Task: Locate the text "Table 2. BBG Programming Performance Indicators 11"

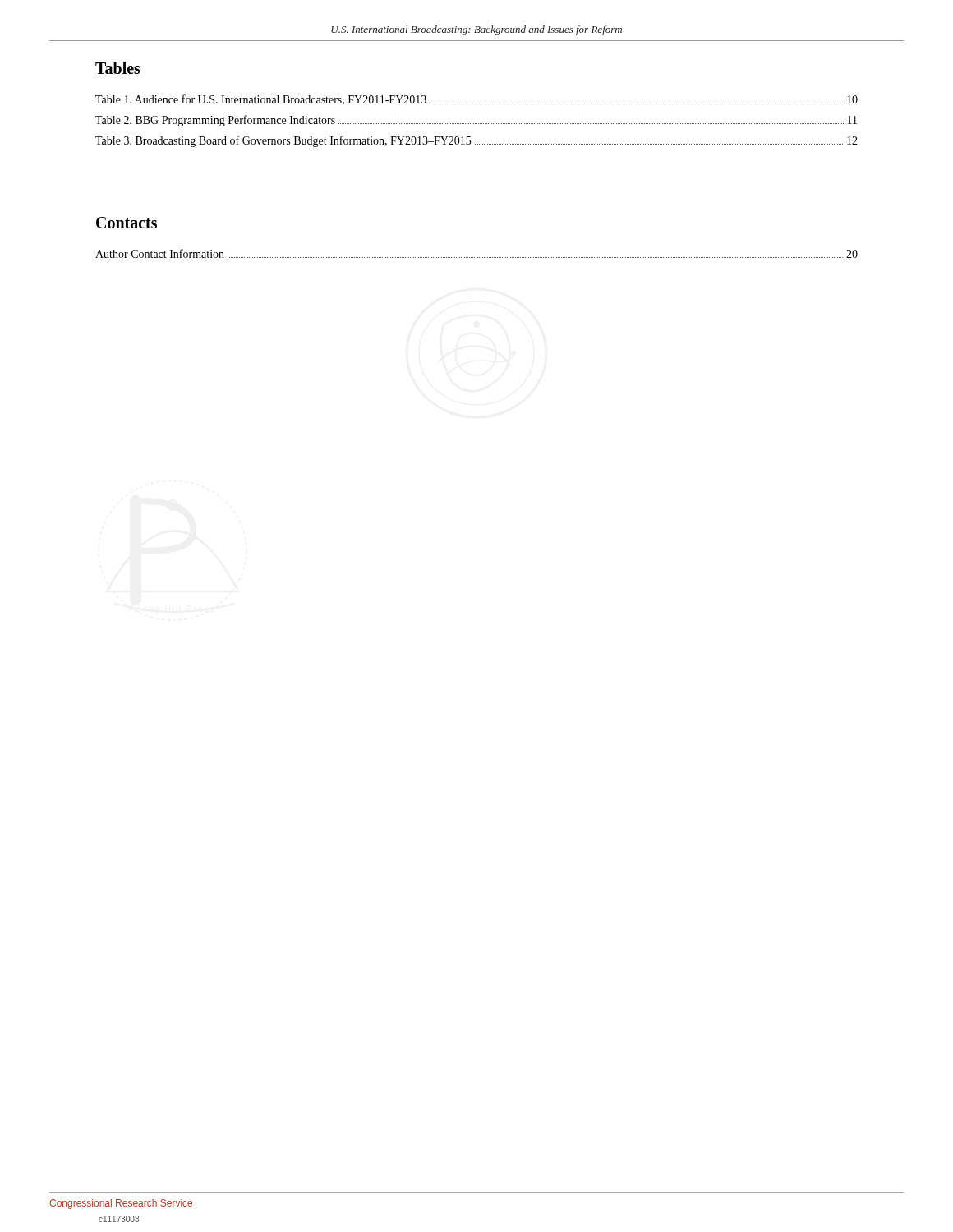Action: click(476, 120)
